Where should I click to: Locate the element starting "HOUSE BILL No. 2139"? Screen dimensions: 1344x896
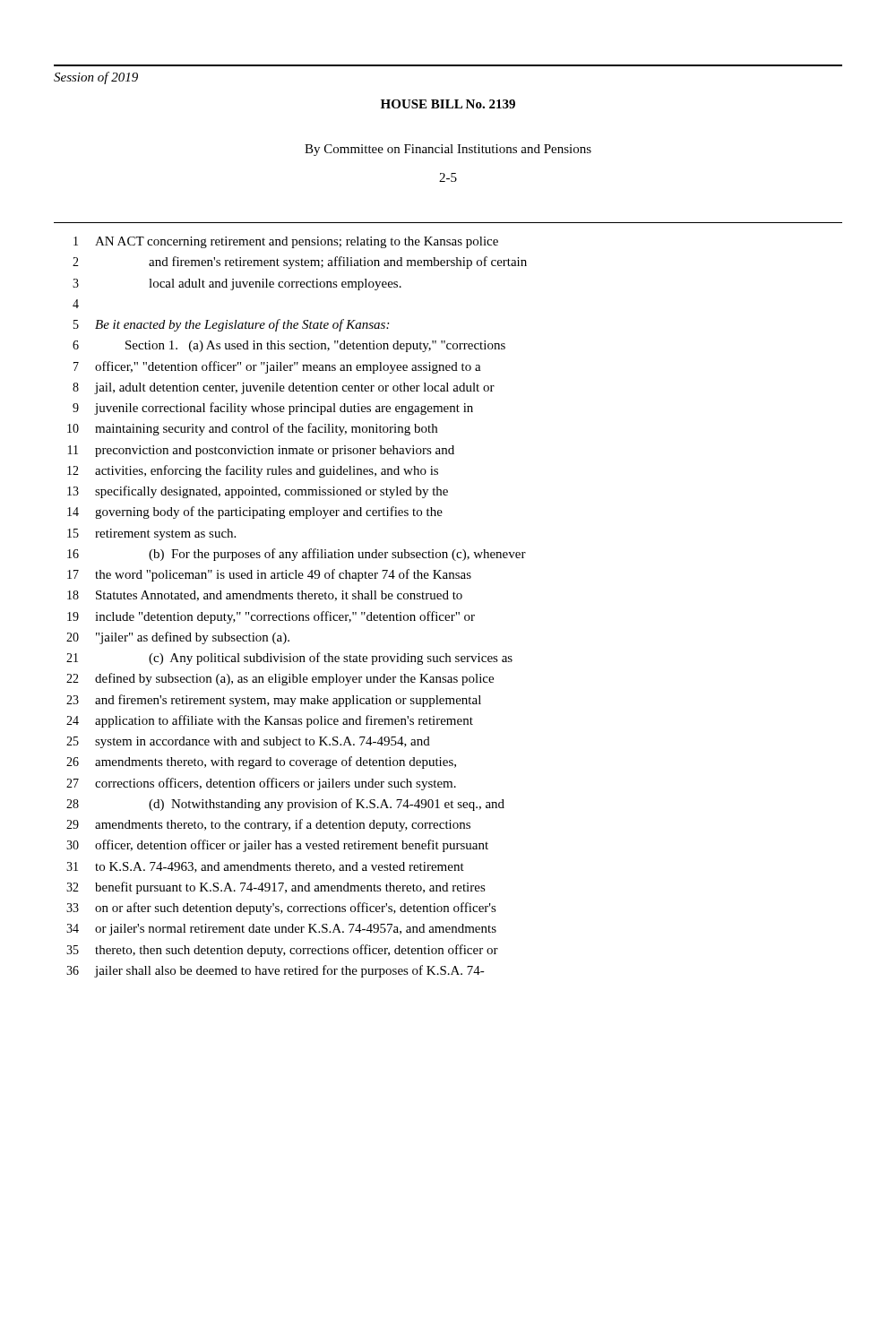448,104
